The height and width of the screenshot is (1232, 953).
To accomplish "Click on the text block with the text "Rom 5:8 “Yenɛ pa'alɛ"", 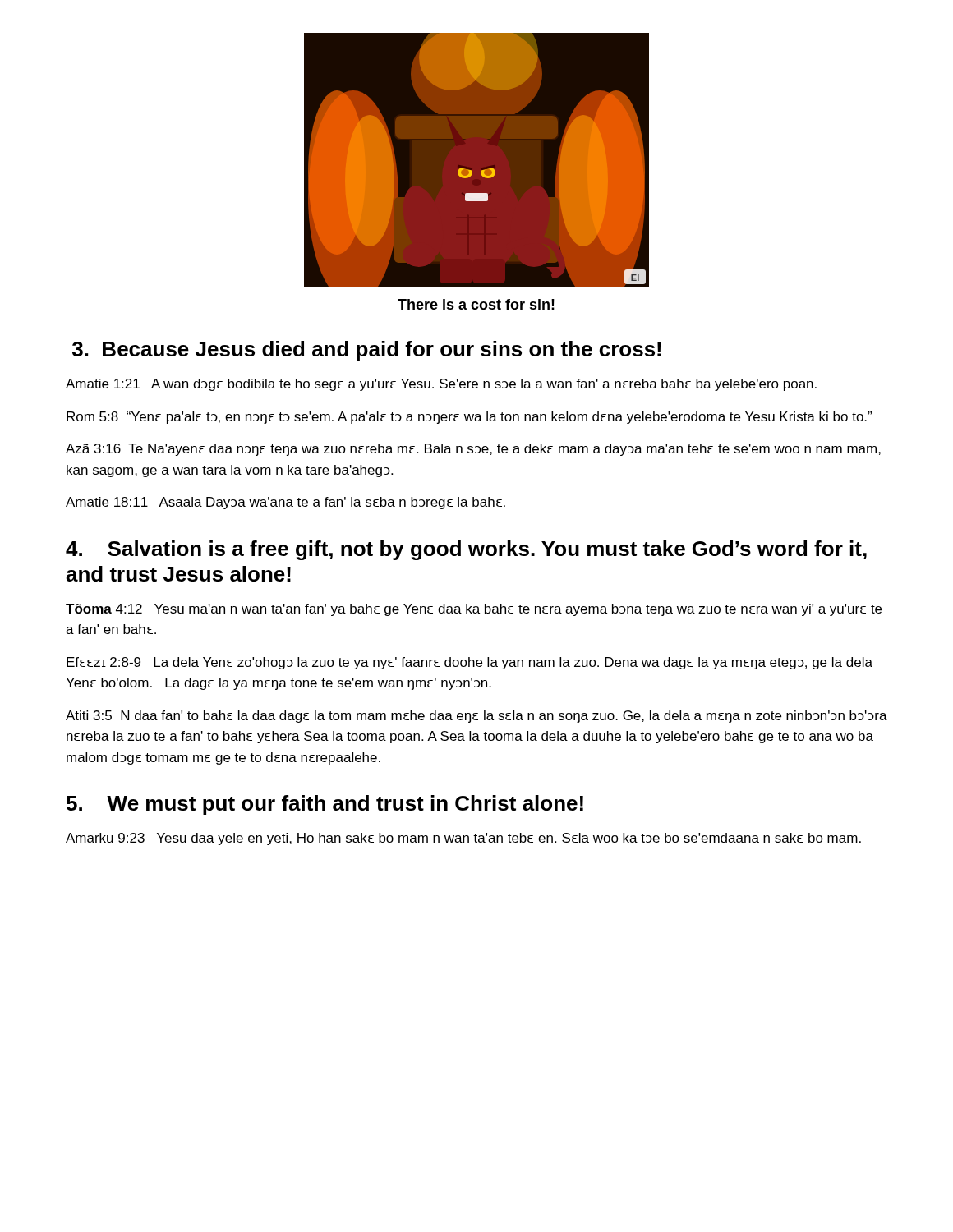I will (x=469, y=416).
